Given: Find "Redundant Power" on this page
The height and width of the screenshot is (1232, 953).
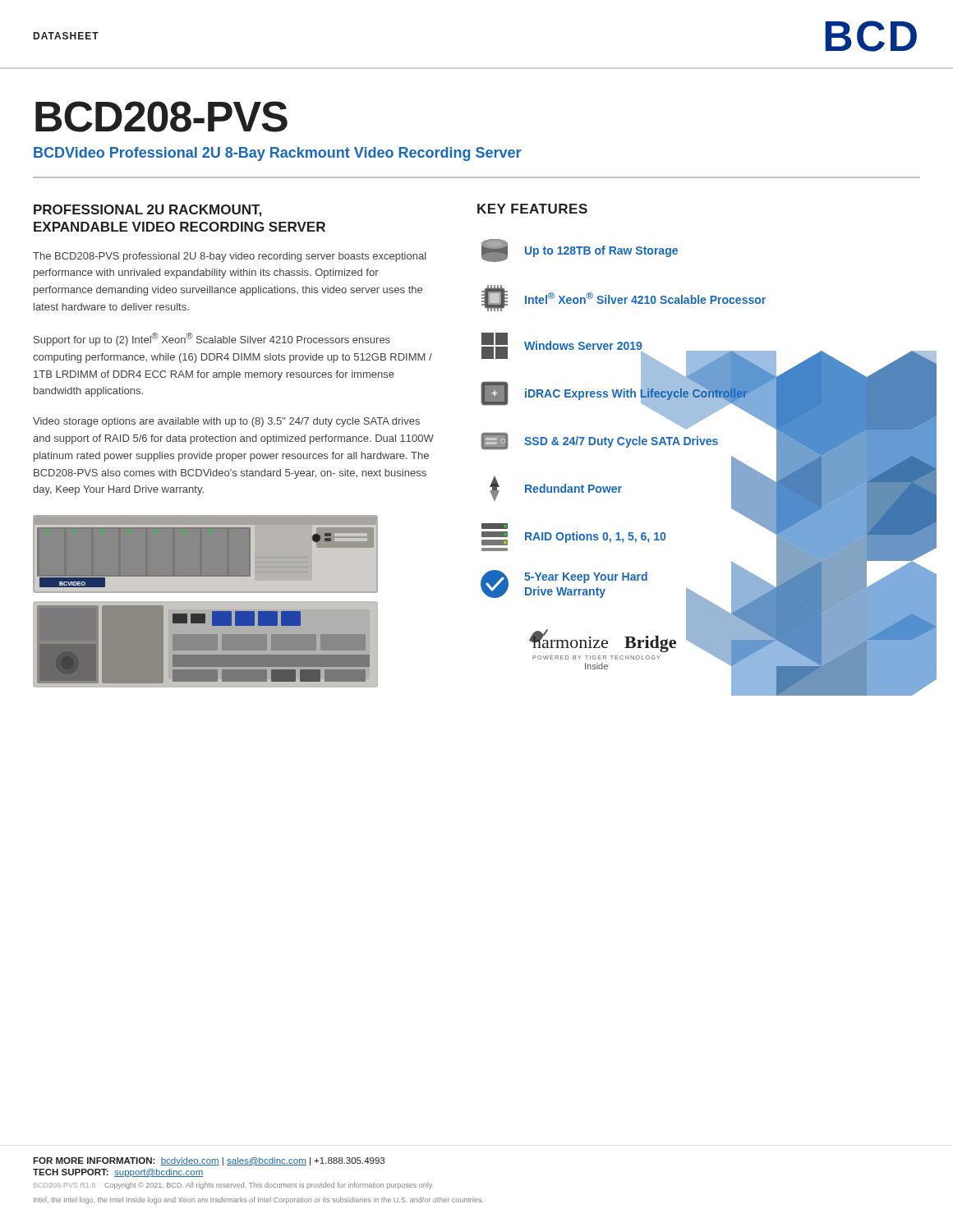Looking at the screenshot, I should coord(549,489).
